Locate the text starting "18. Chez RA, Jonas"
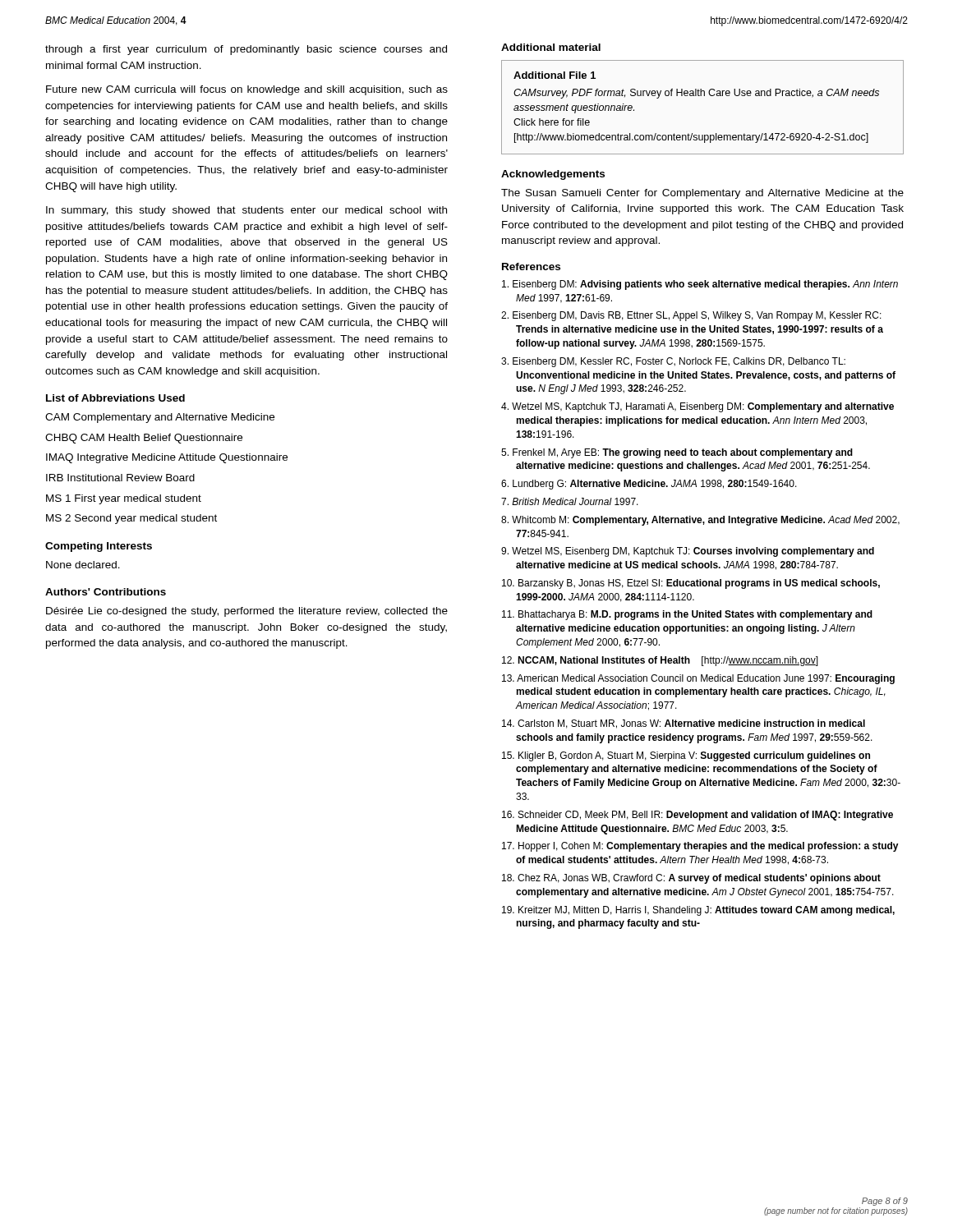Screen dimensions: 1232x953 point(698,885)
